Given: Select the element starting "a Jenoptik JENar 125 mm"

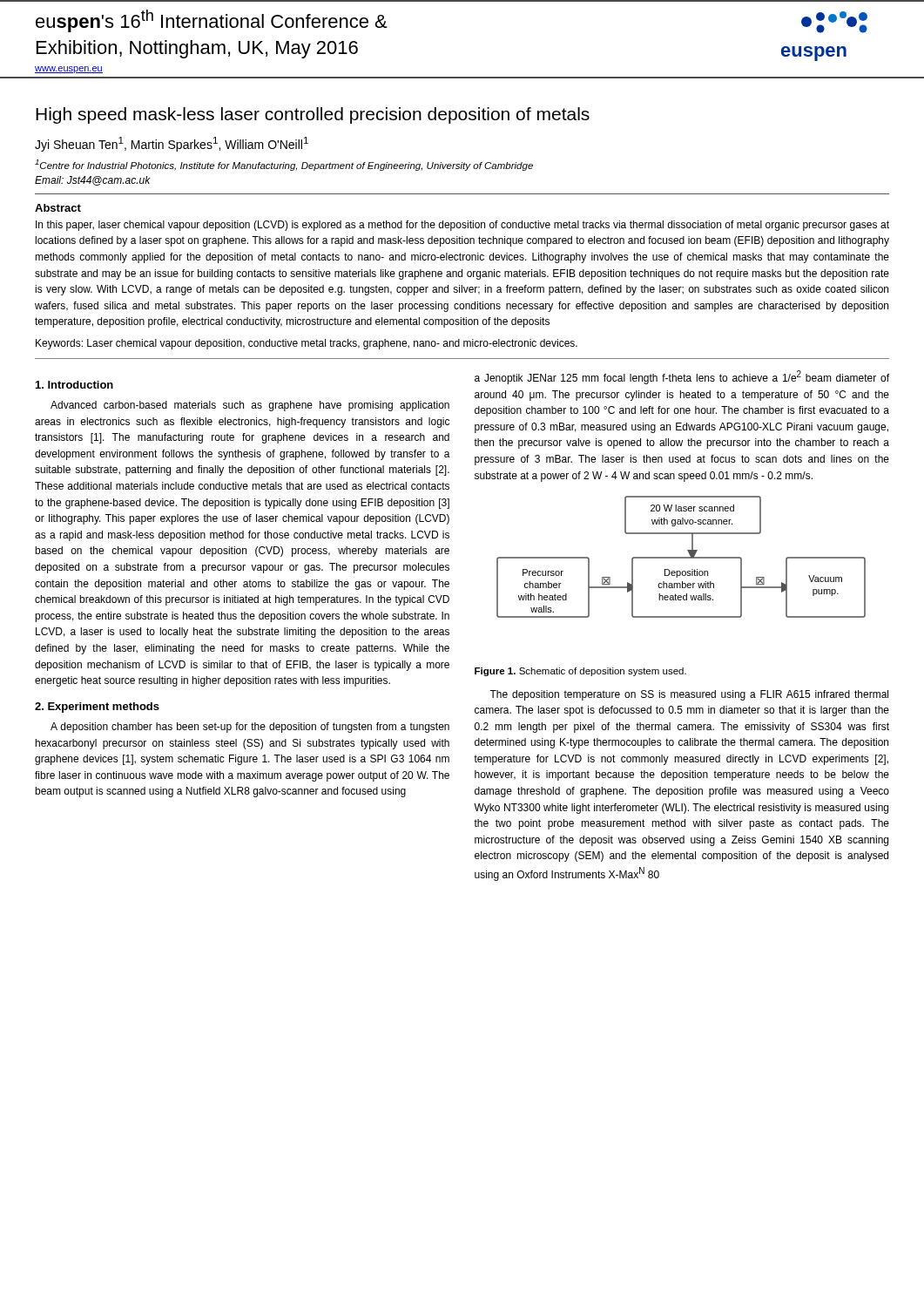Looking at the screenshot, I should tap(682, 426).
